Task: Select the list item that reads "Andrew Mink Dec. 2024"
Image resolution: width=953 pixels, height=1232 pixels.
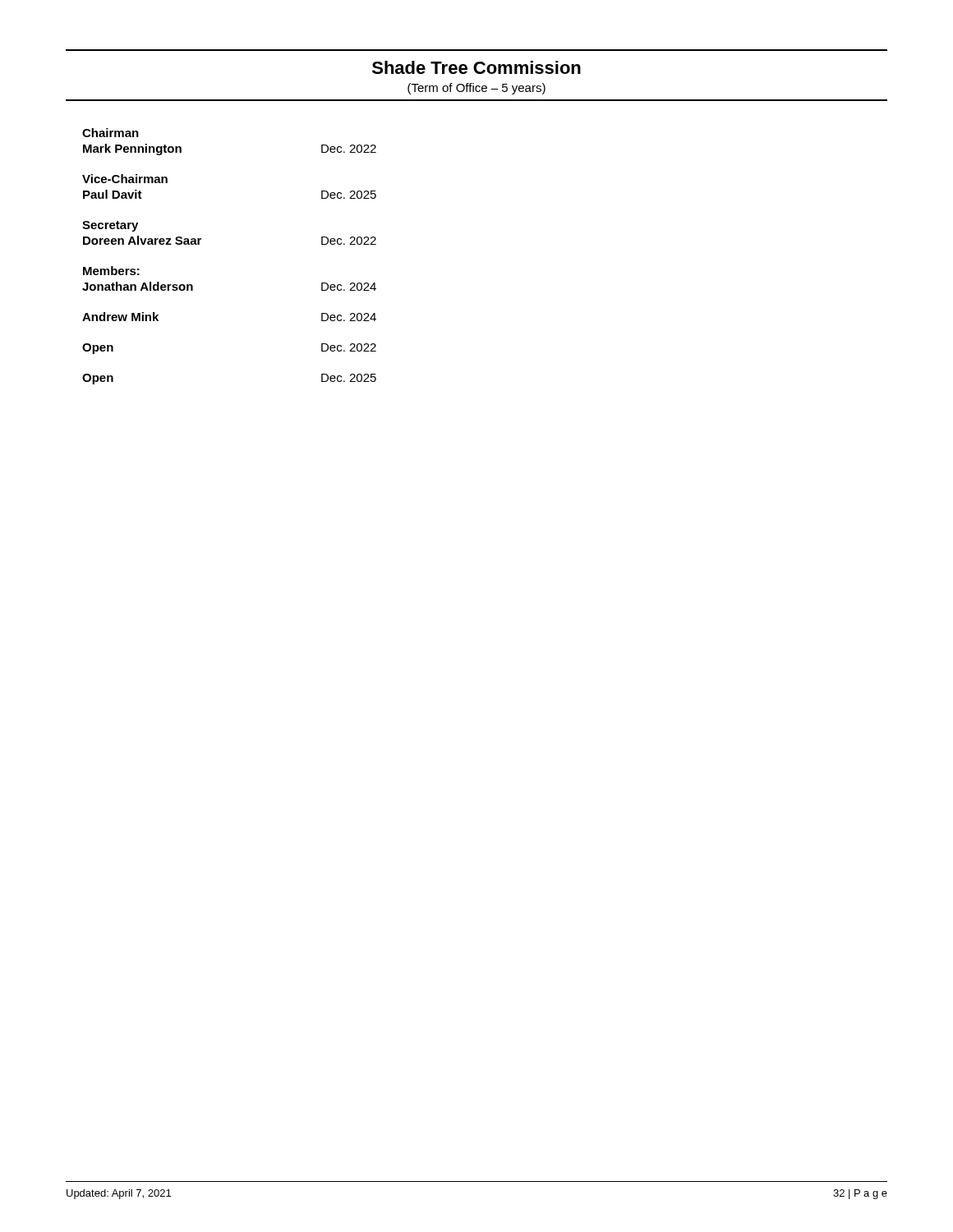Action: 117,317
